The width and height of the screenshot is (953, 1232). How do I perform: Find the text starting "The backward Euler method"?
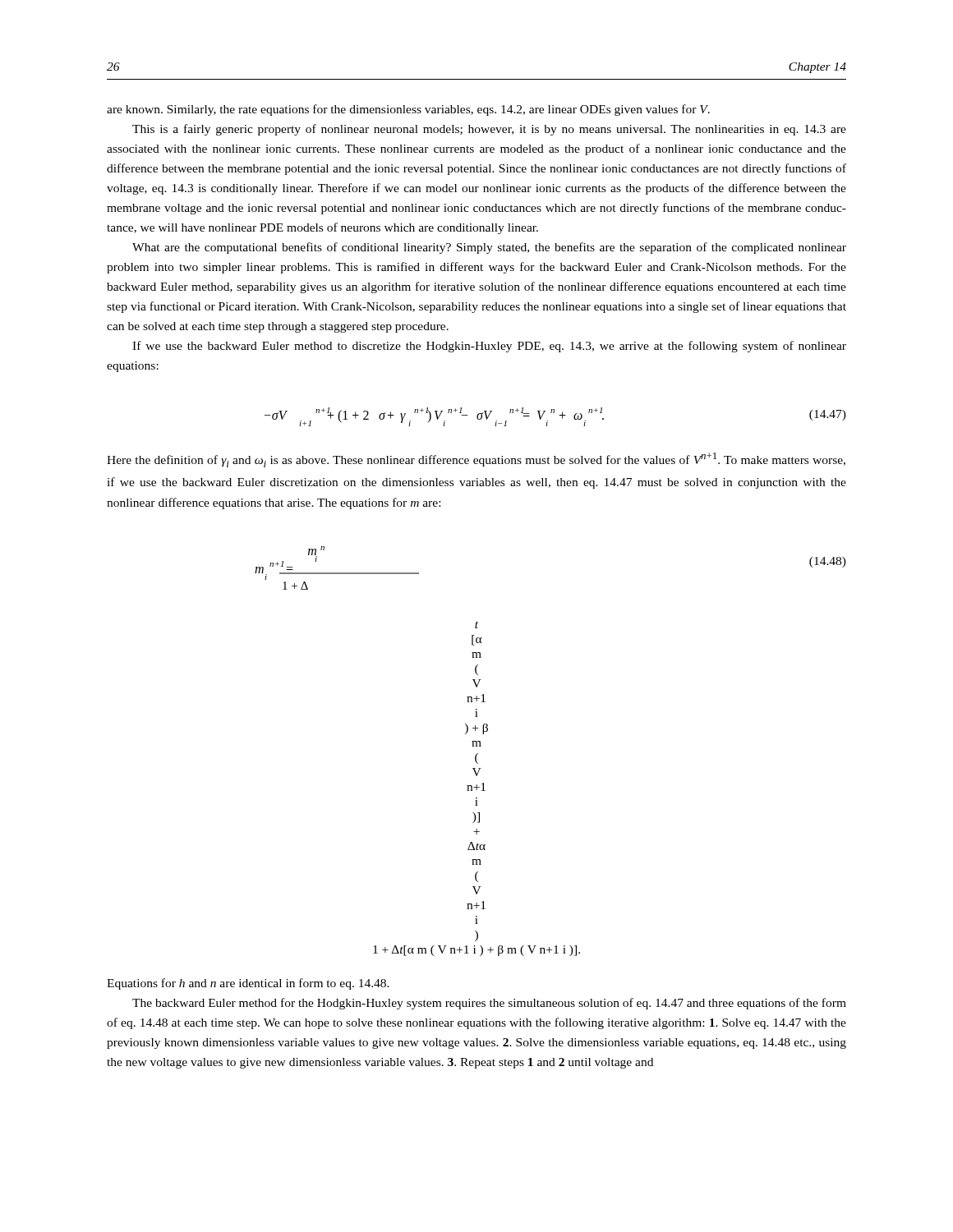pos(476,1032)
